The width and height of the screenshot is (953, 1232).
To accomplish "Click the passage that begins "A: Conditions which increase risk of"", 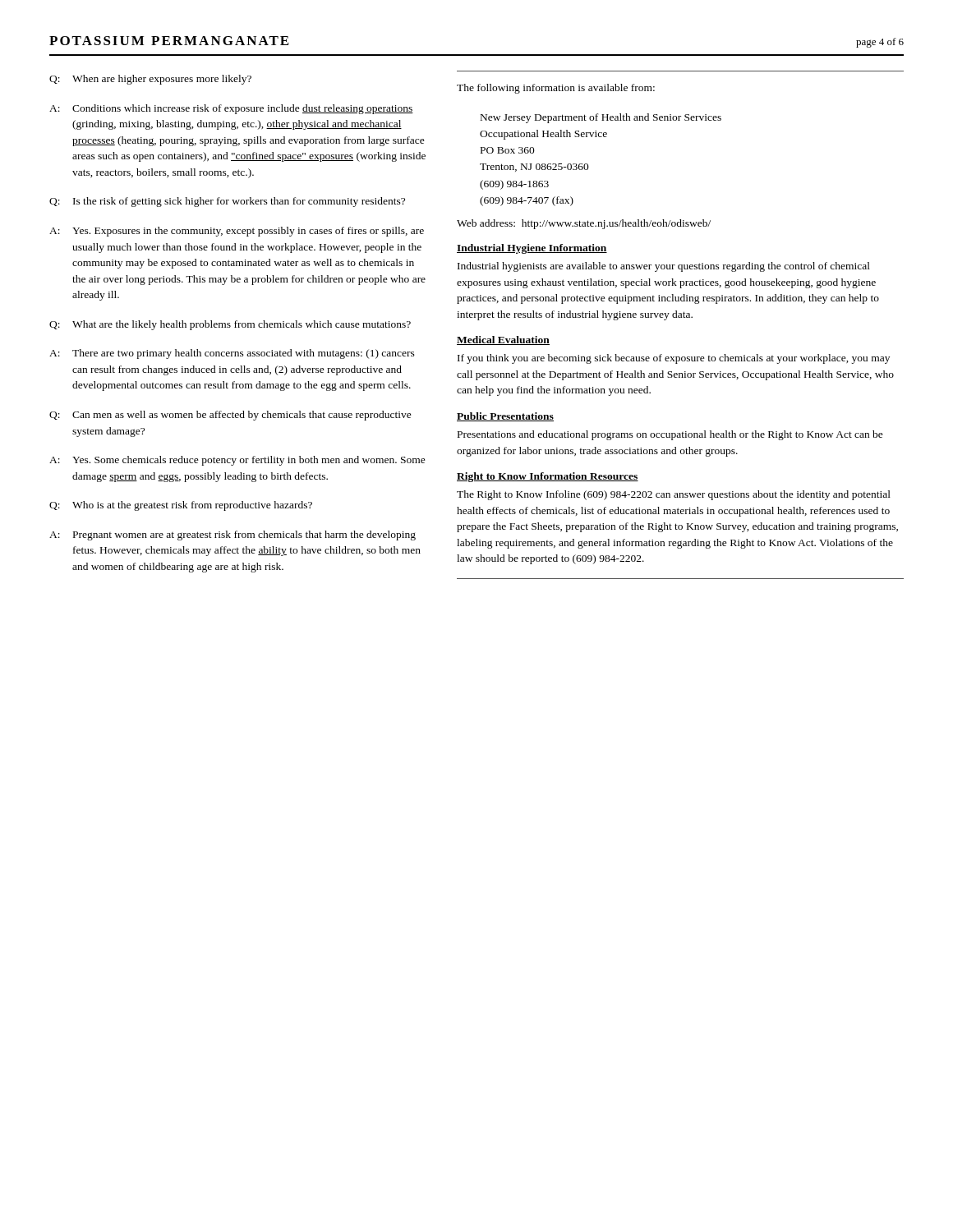I will point(238,140).
